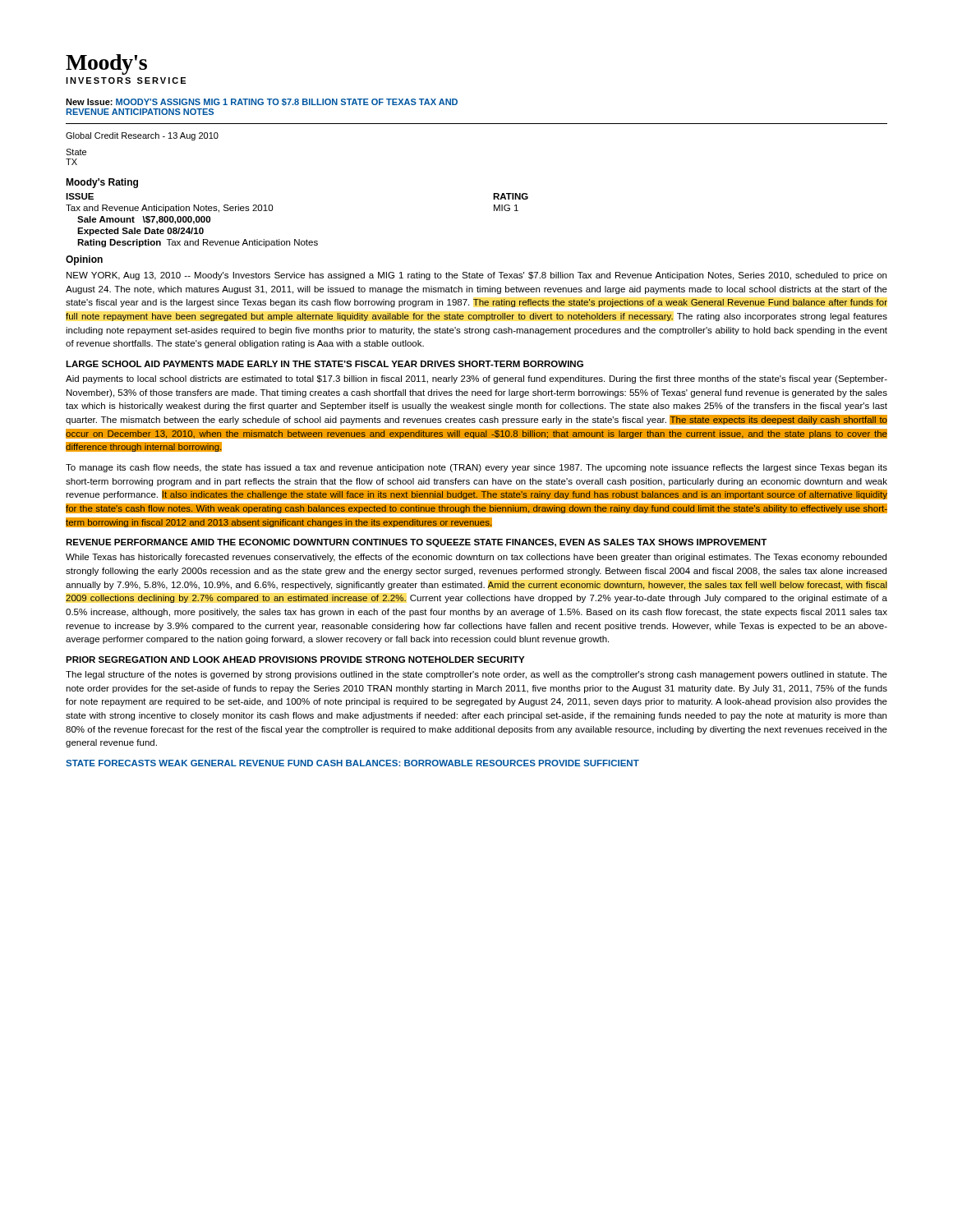
Task: Locate the block of text that opens with "The legal structure of the notes is governed"
Action: point(476,709)
